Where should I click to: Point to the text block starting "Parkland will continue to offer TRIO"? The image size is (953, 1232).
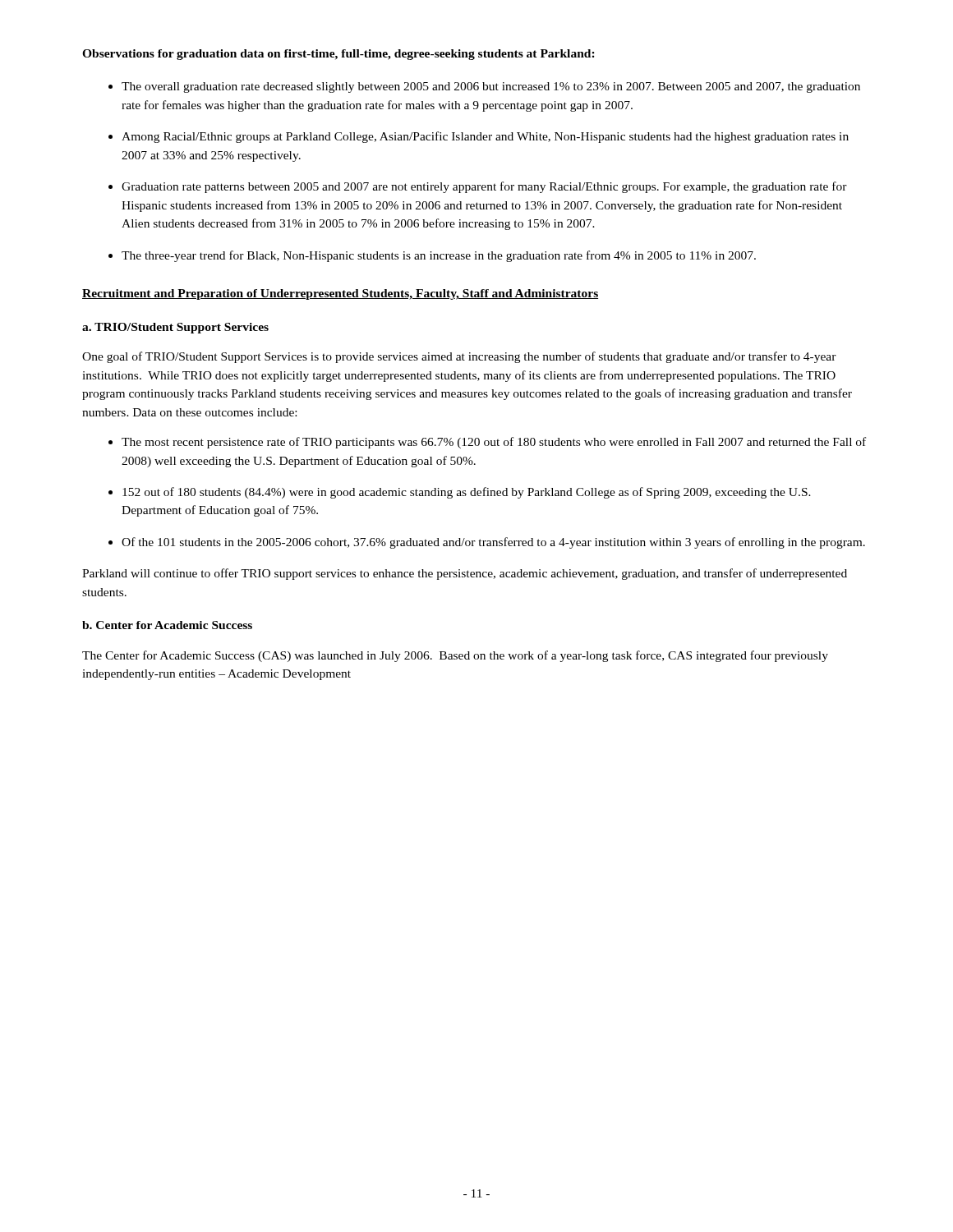click(465, 582)
